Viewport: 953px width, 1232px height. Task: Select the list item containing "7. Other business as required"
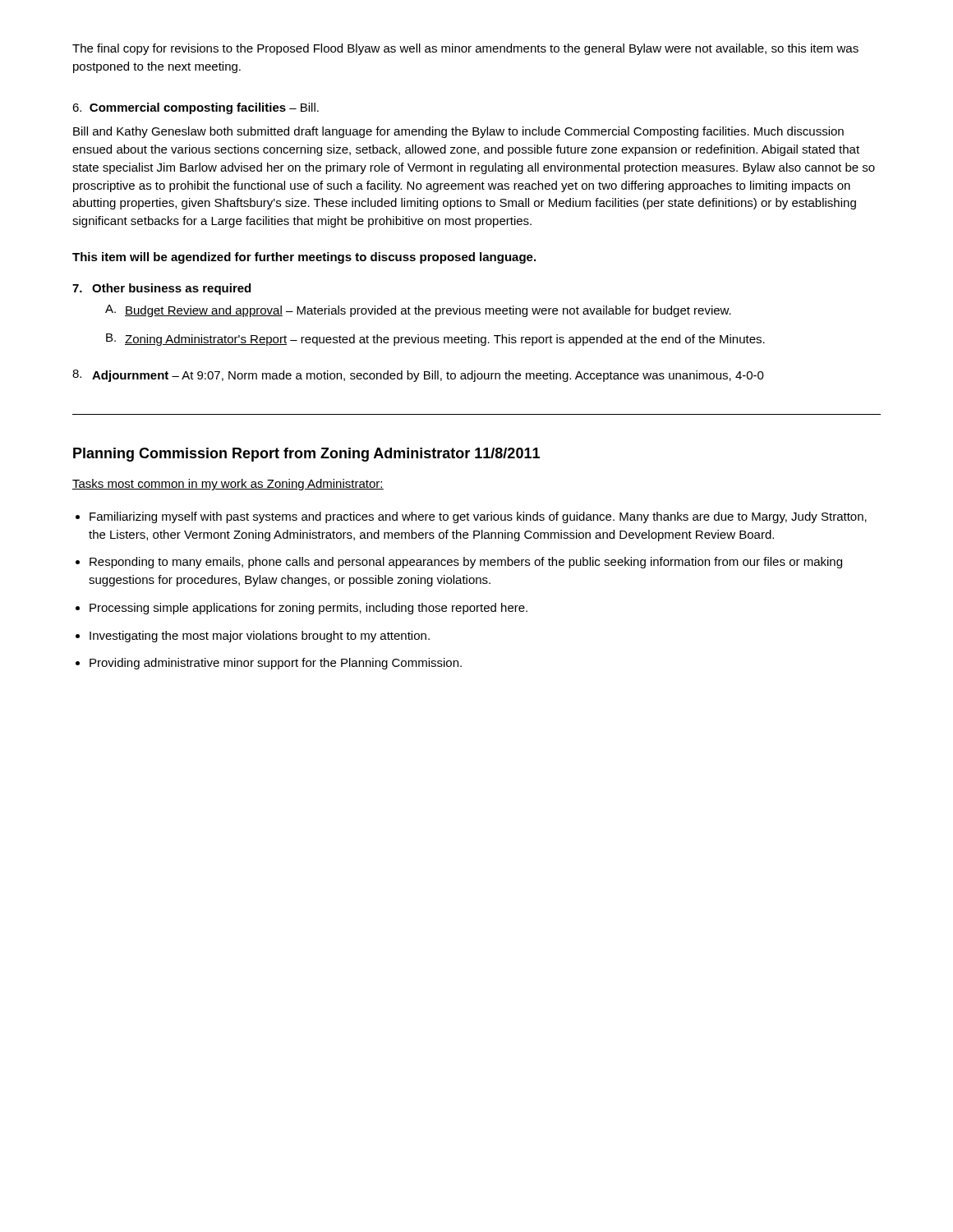[x=162, y=287]
